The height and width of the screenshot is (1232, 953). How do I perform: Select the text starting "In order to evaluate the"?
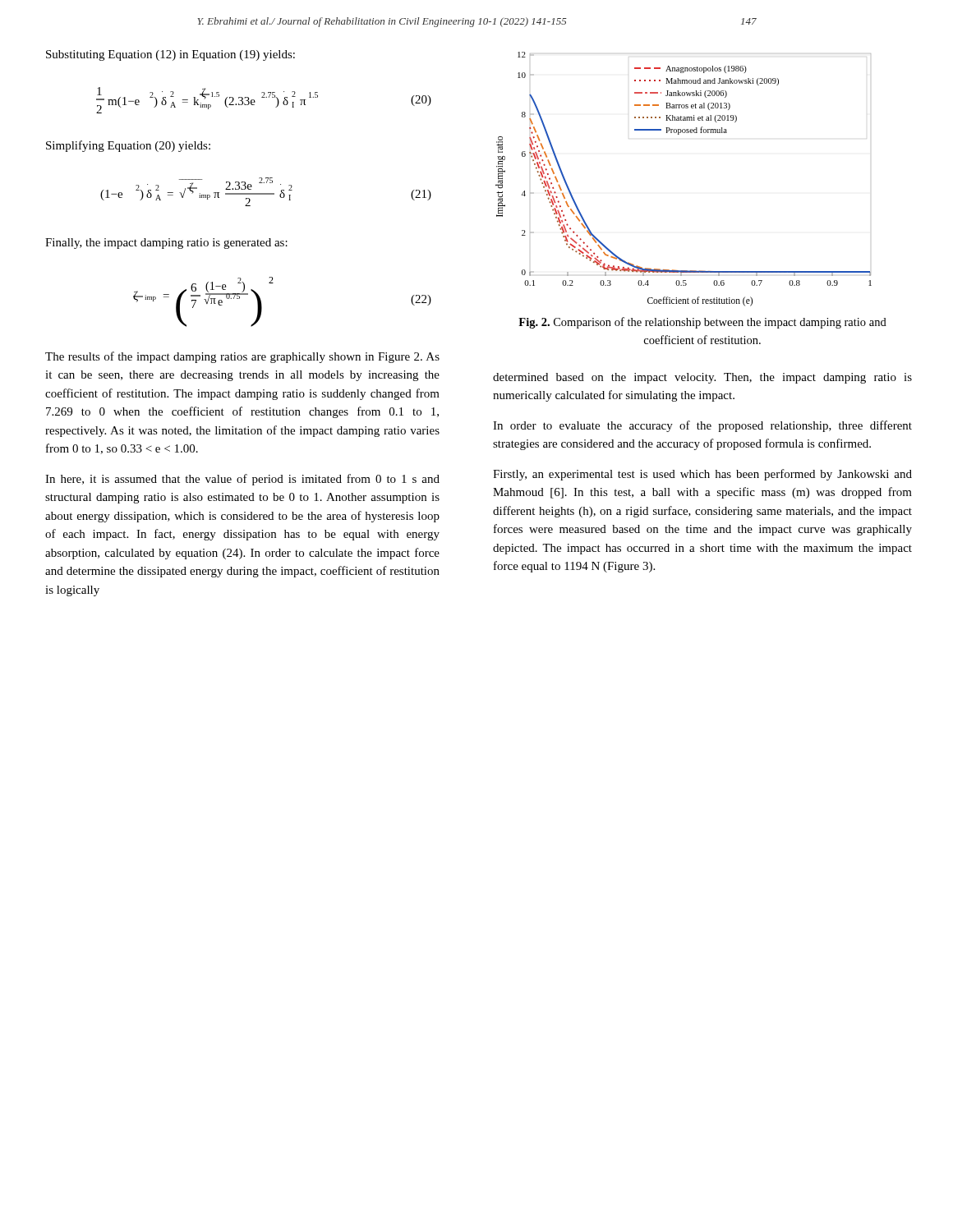702,435
